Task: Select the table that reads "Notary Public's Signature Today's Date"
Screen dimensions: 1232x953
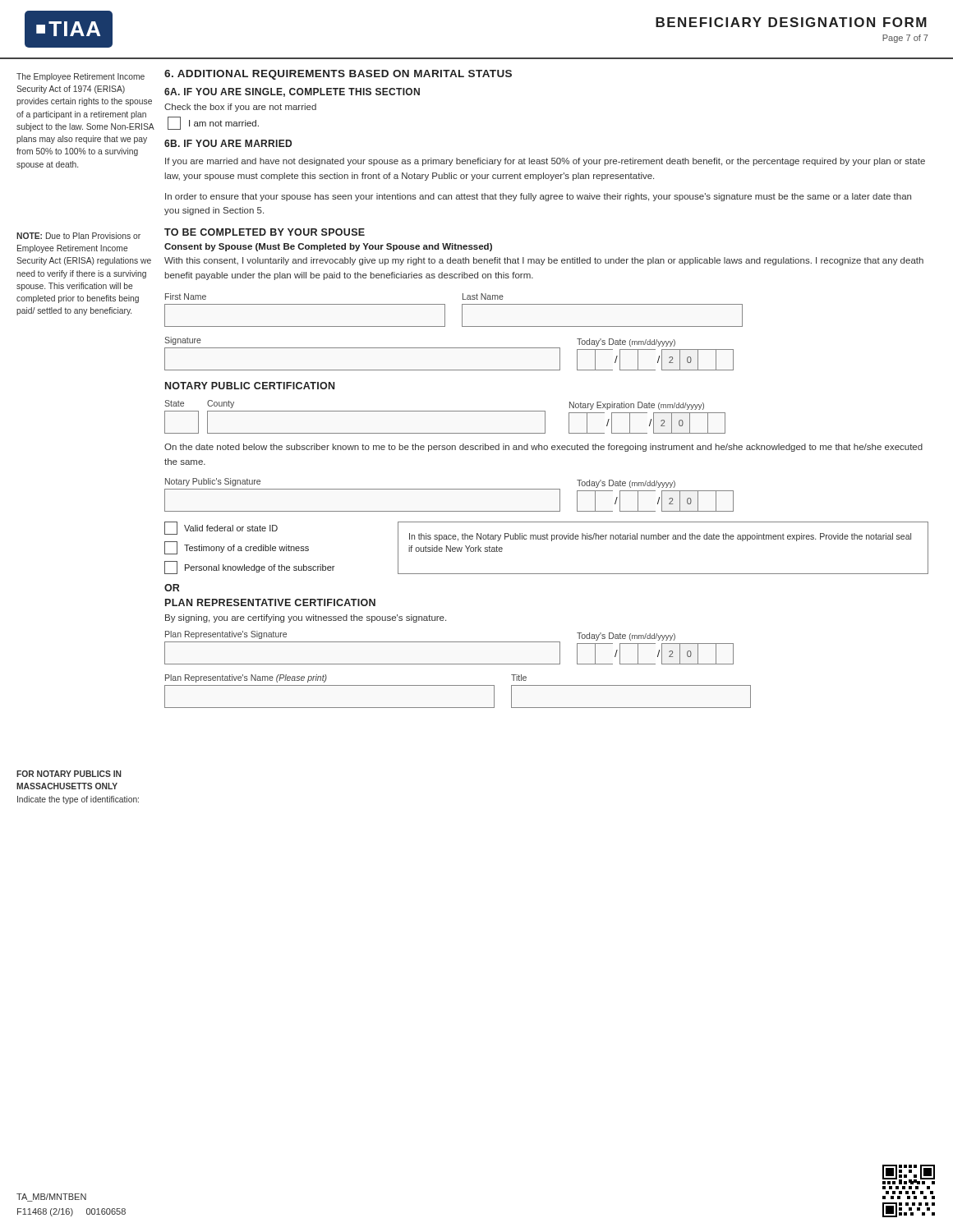Action: click(546, 494)
